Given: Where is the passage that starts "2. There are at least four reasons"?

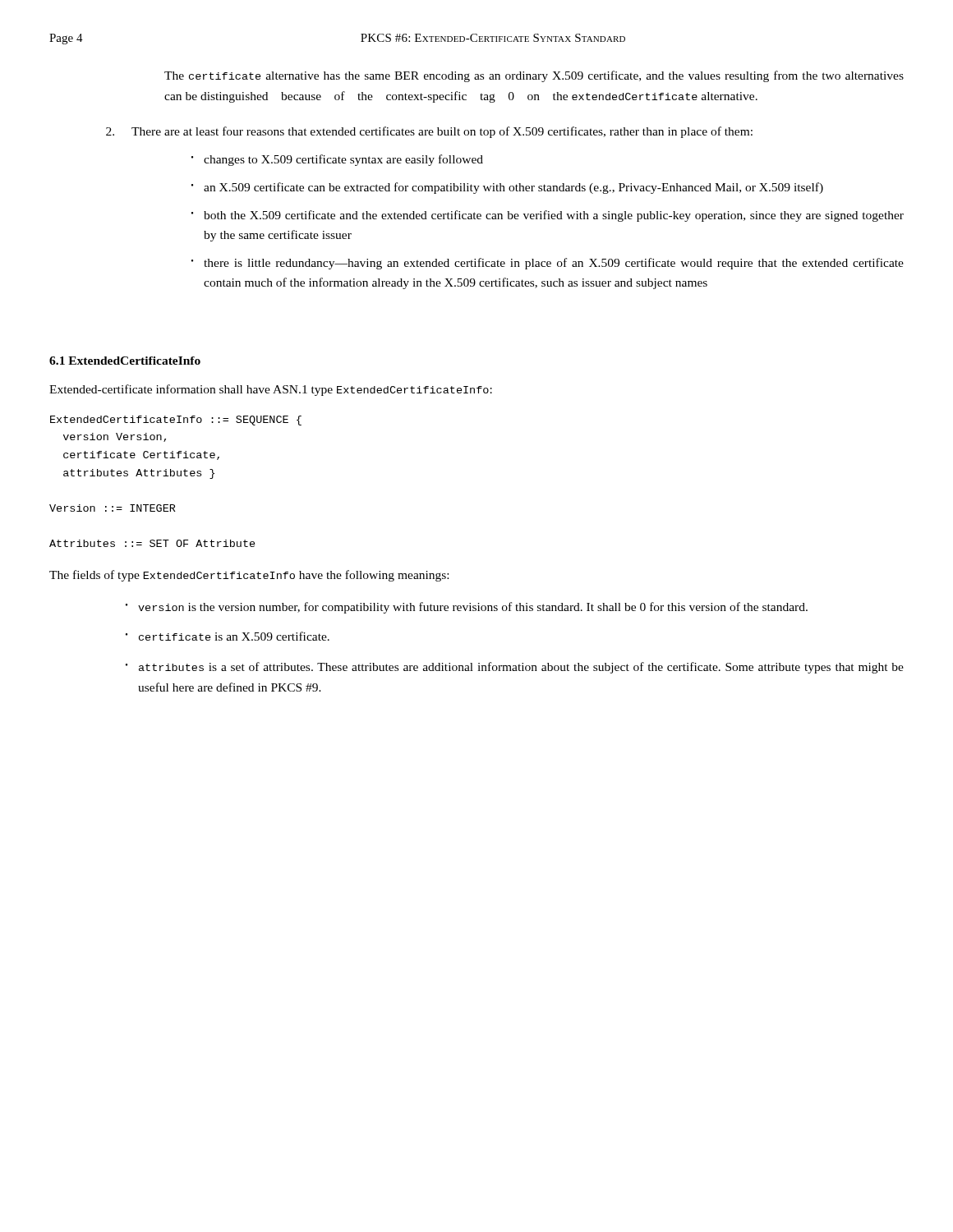Looking at the screenshot, I should click(x=476, y=211).
